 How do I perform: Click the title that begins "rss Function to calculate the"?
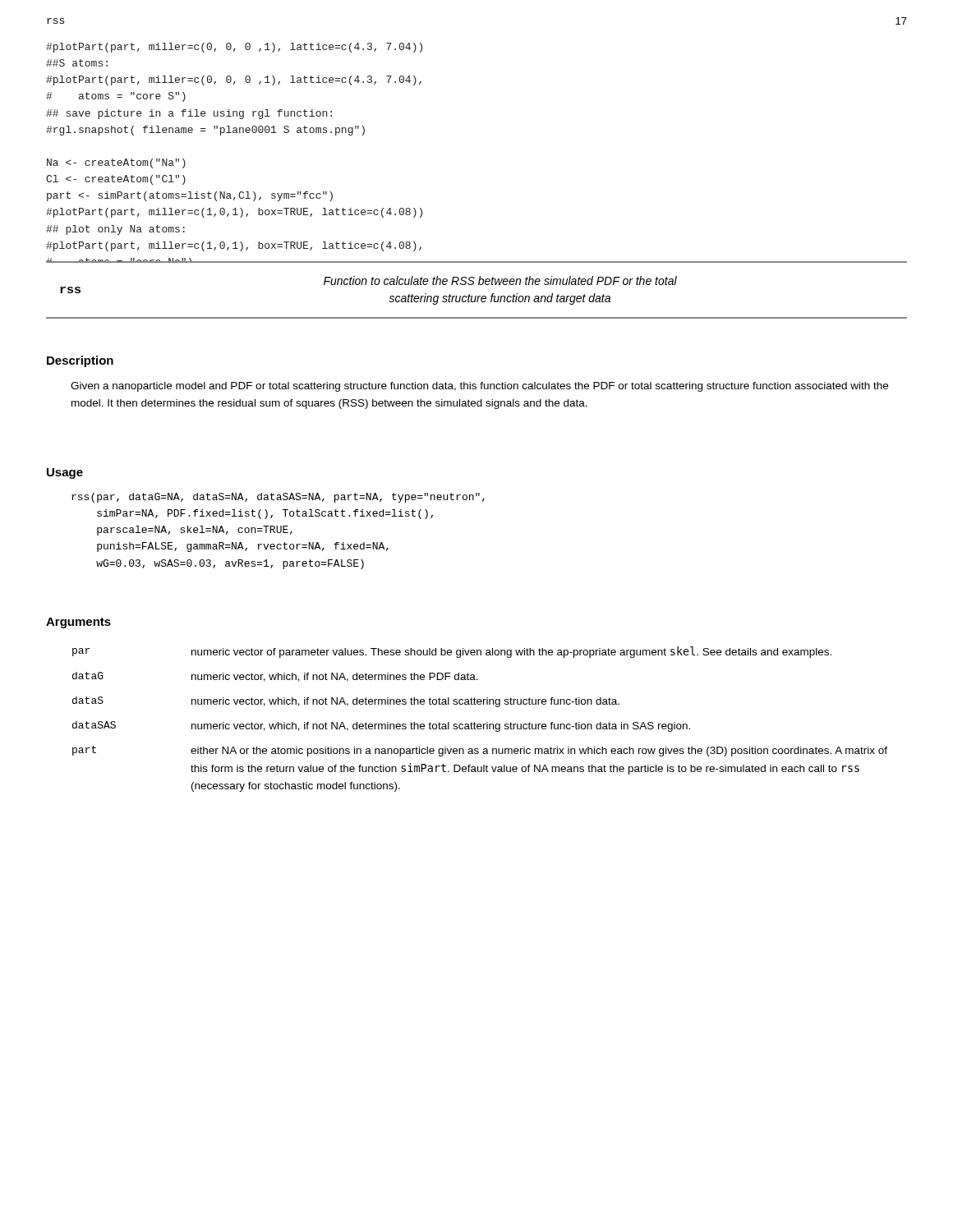[x=476, y=290]
